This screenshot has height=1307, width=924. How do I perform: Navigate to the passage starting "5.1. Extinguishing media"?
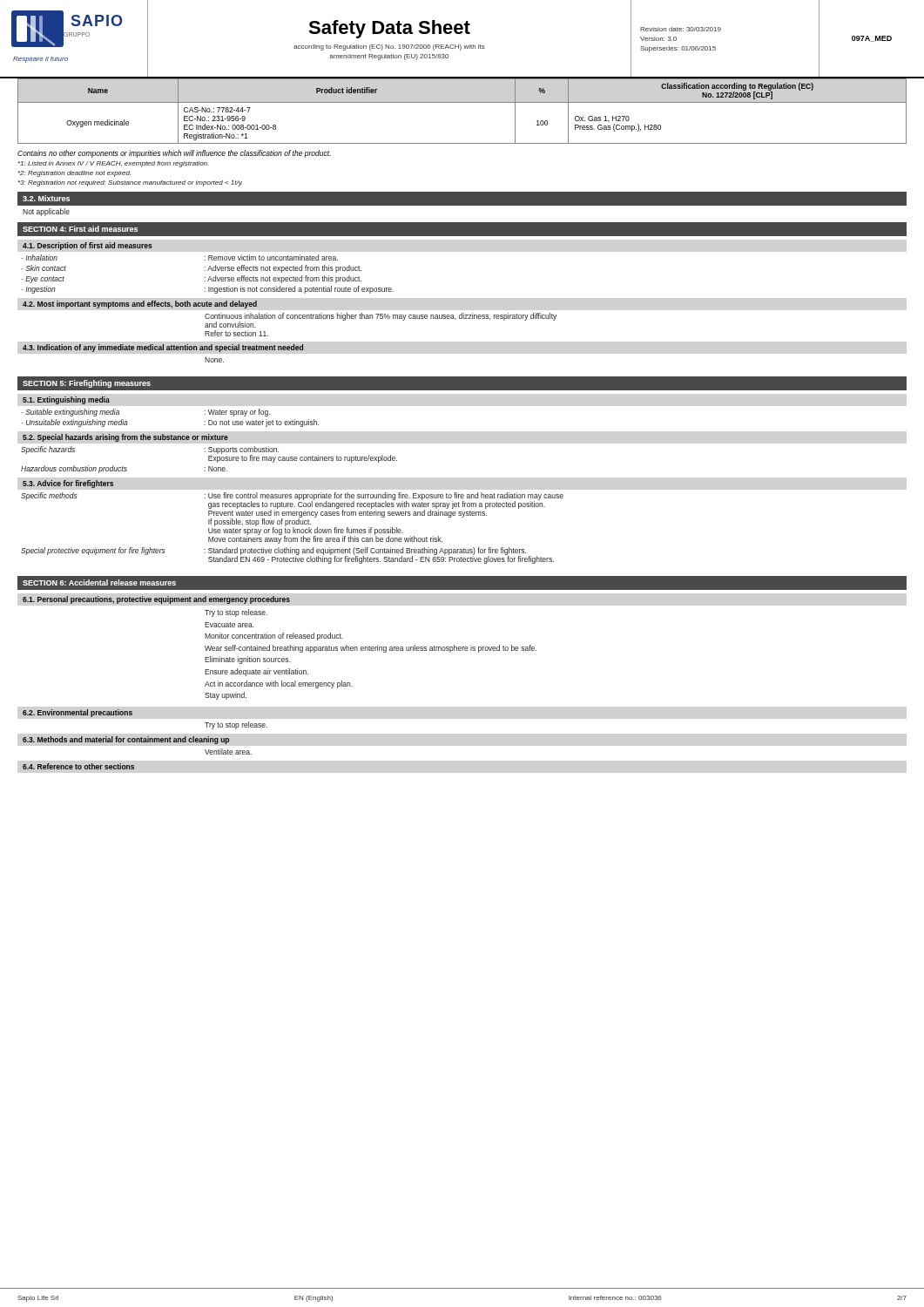(x=66, y=400)
